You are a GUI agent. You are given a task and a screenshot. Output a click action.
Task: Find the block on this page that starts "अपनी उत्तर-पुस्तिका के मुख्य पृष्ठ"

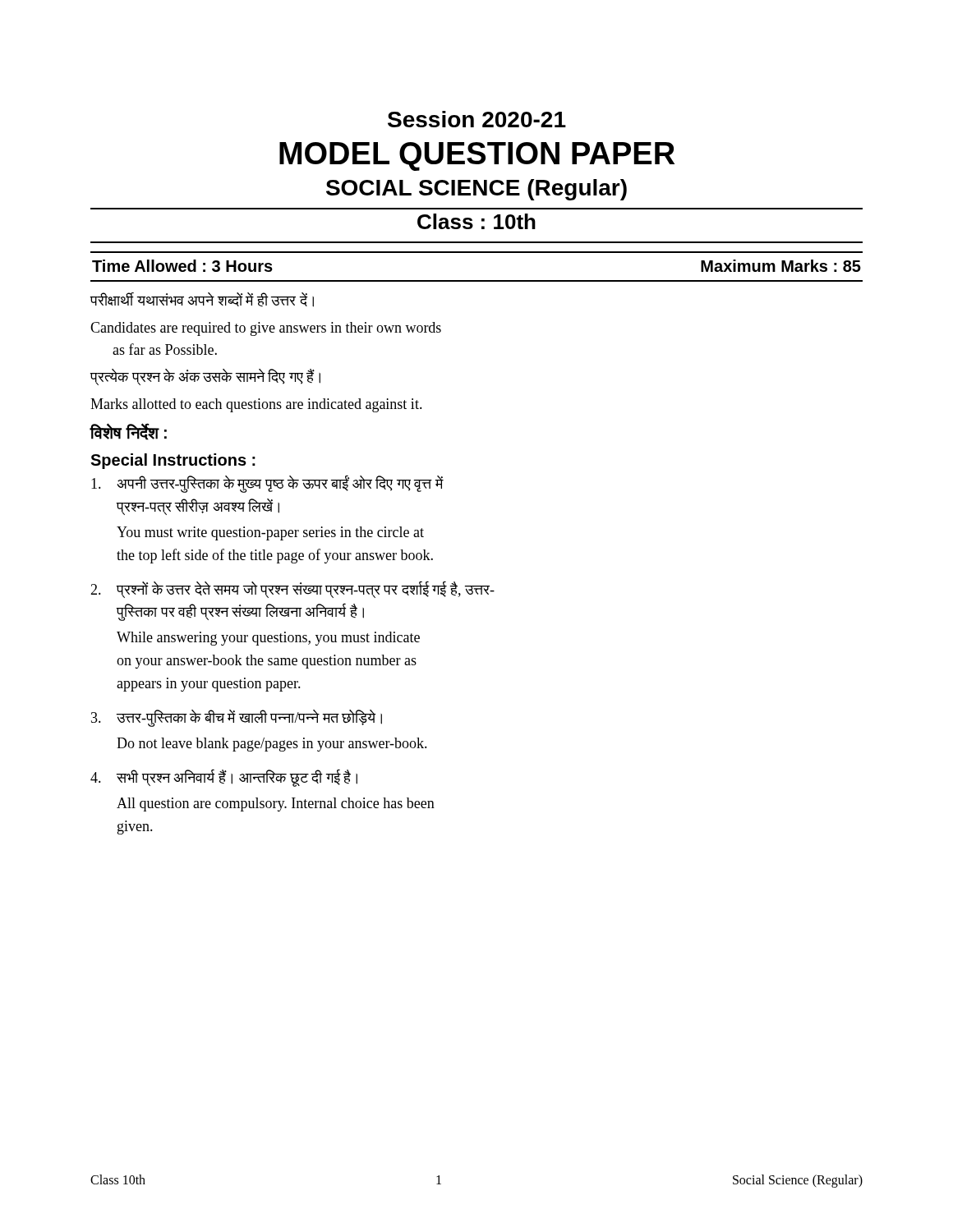[267, 484]
